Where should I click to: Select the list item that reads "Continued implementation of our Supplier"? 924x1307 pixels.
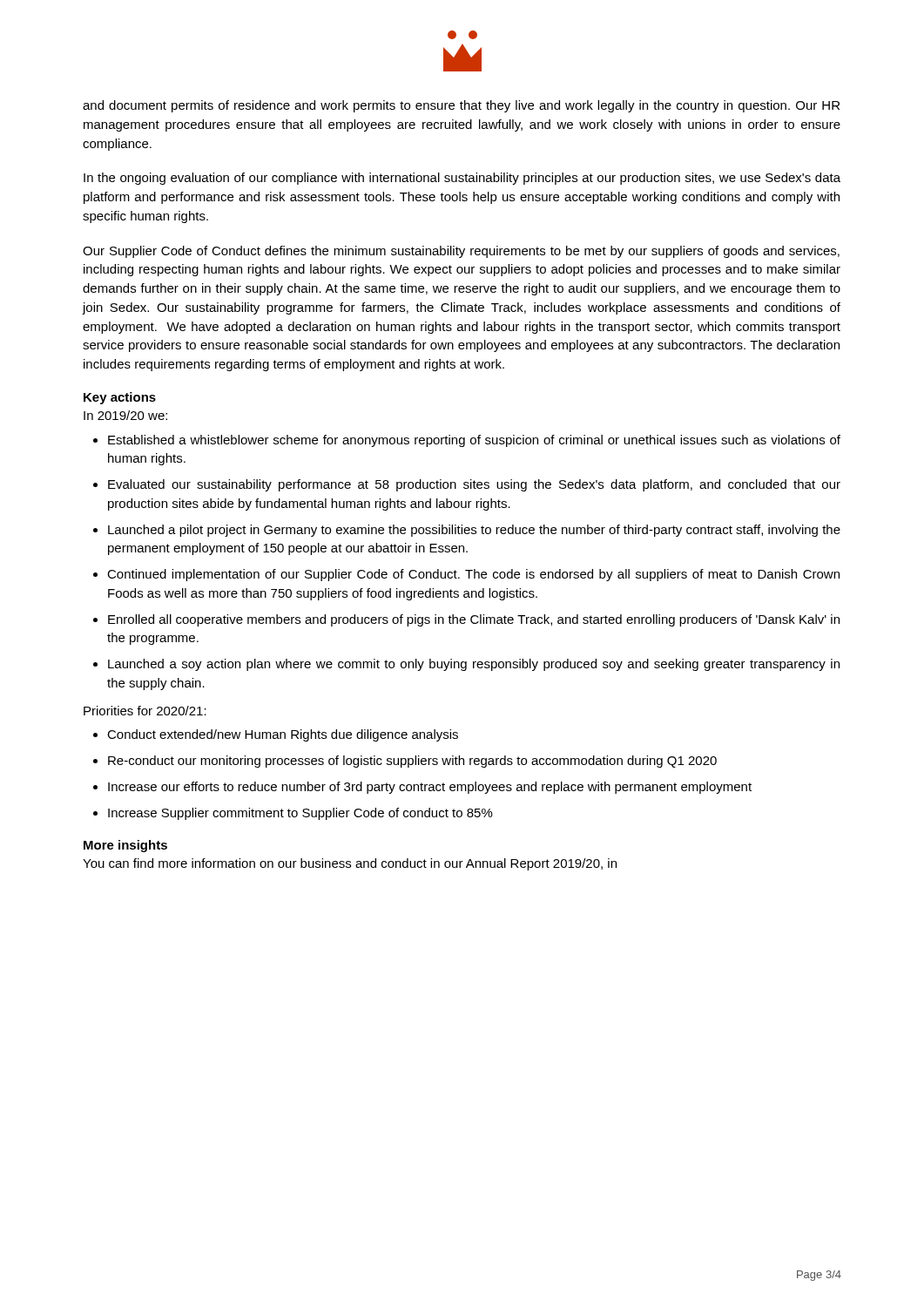pos(474,583)
